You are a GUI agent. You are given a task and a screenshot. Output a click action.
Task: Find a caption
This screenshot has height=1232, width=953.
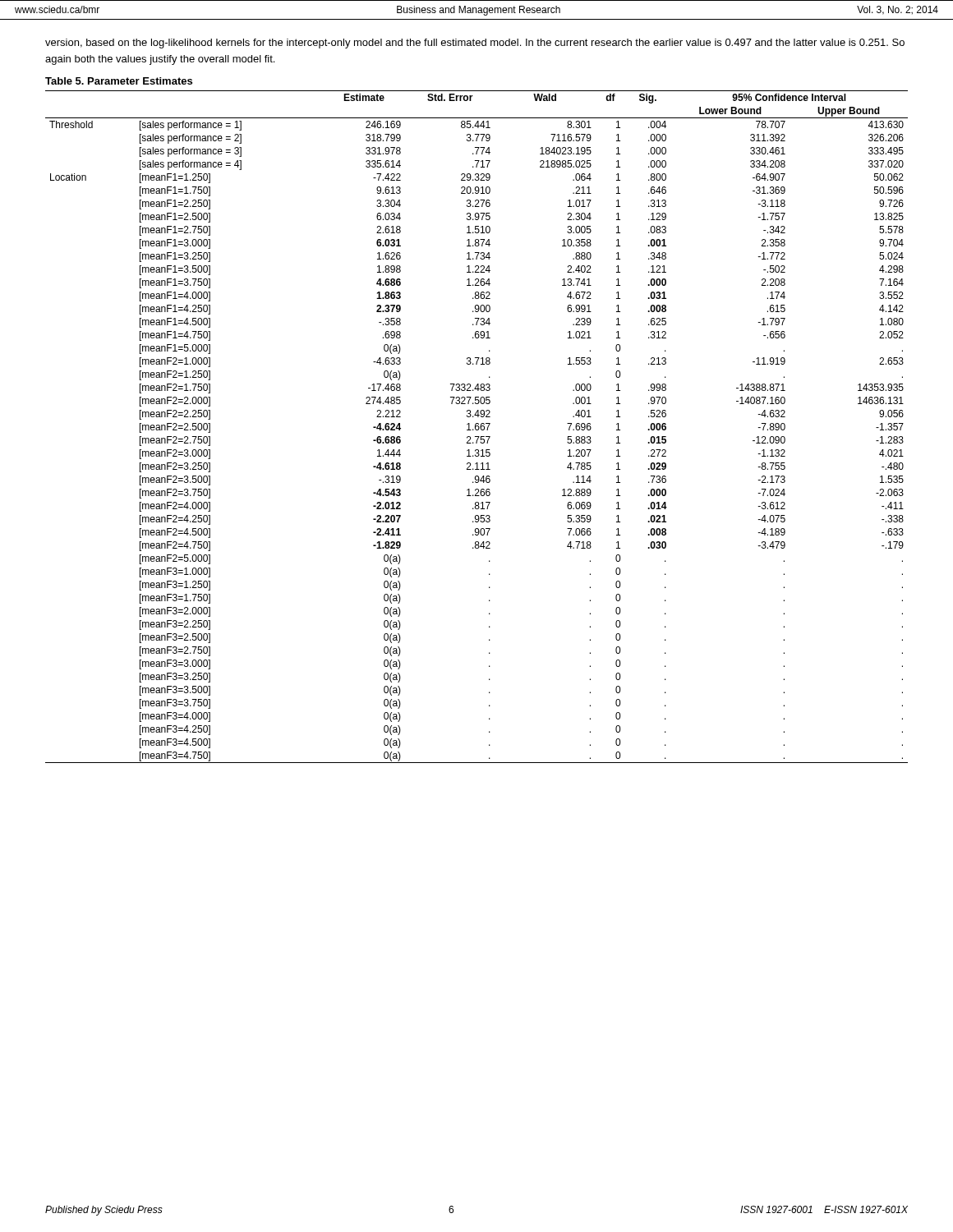(x=119, y=81)
